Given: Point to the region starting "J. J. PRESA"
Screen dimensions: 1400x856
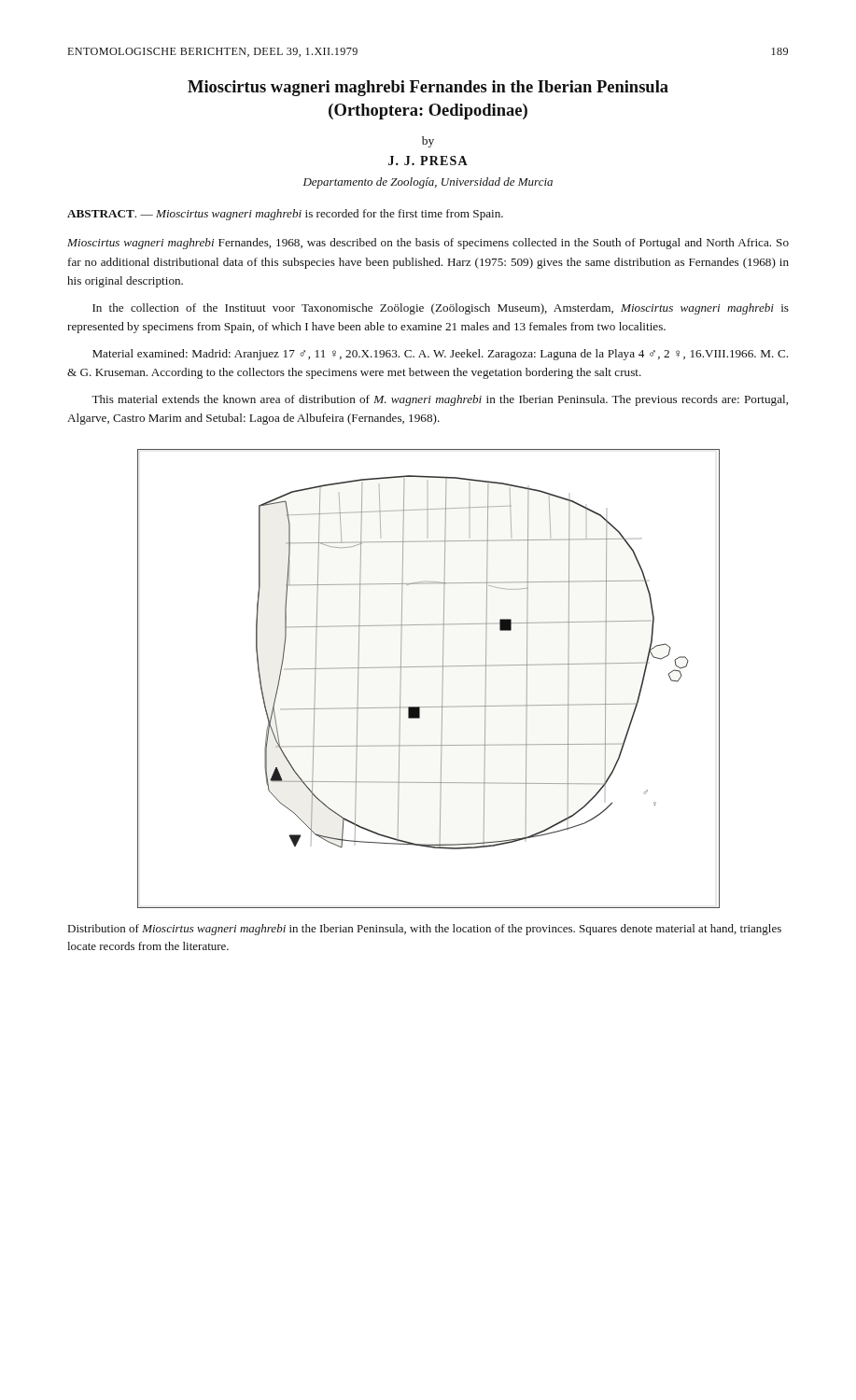Looking at the screenshot, I should tap(428, 161).
